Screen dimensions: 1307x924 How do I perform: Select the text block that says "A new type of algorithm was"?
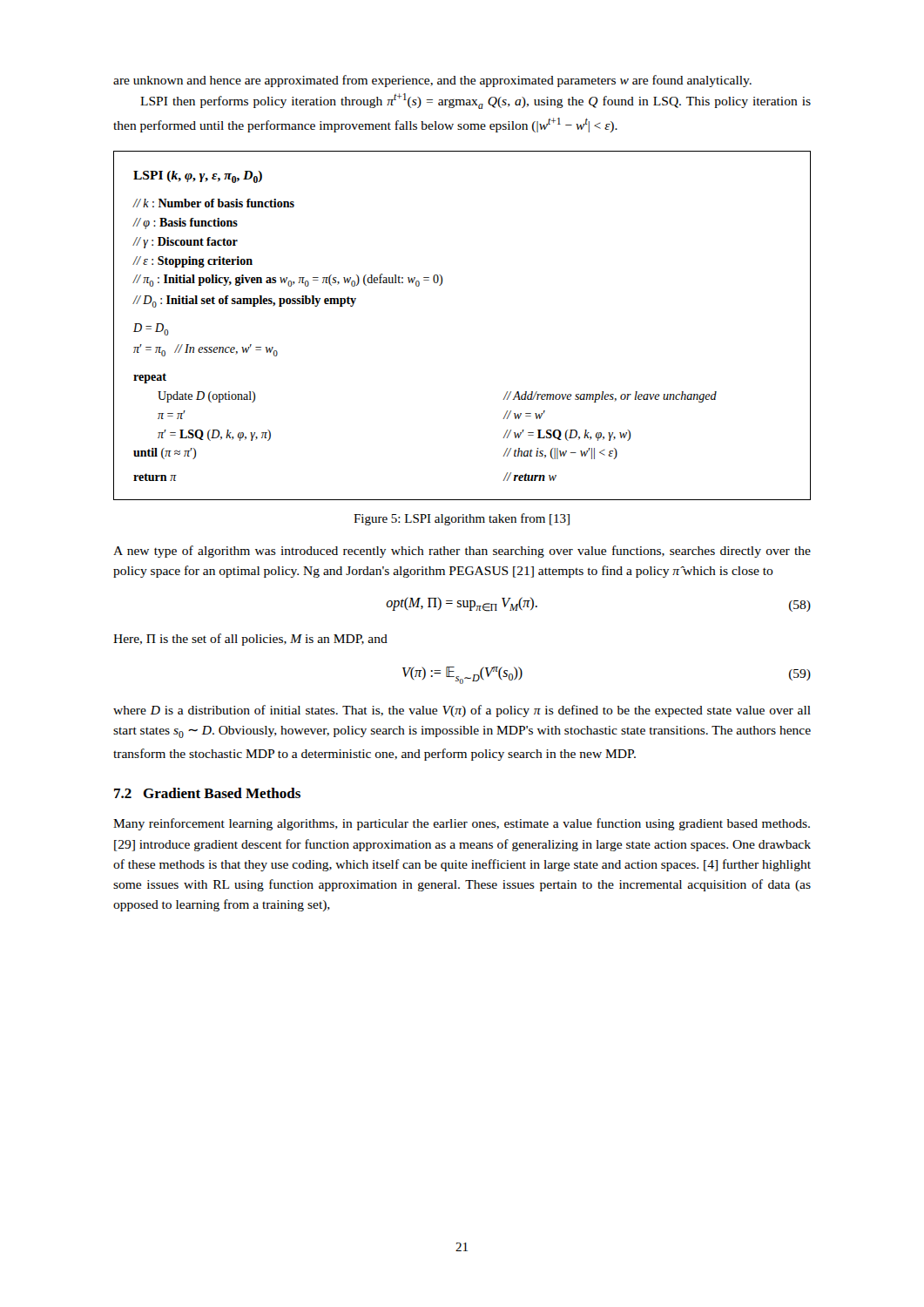click(x=462, y=561)
